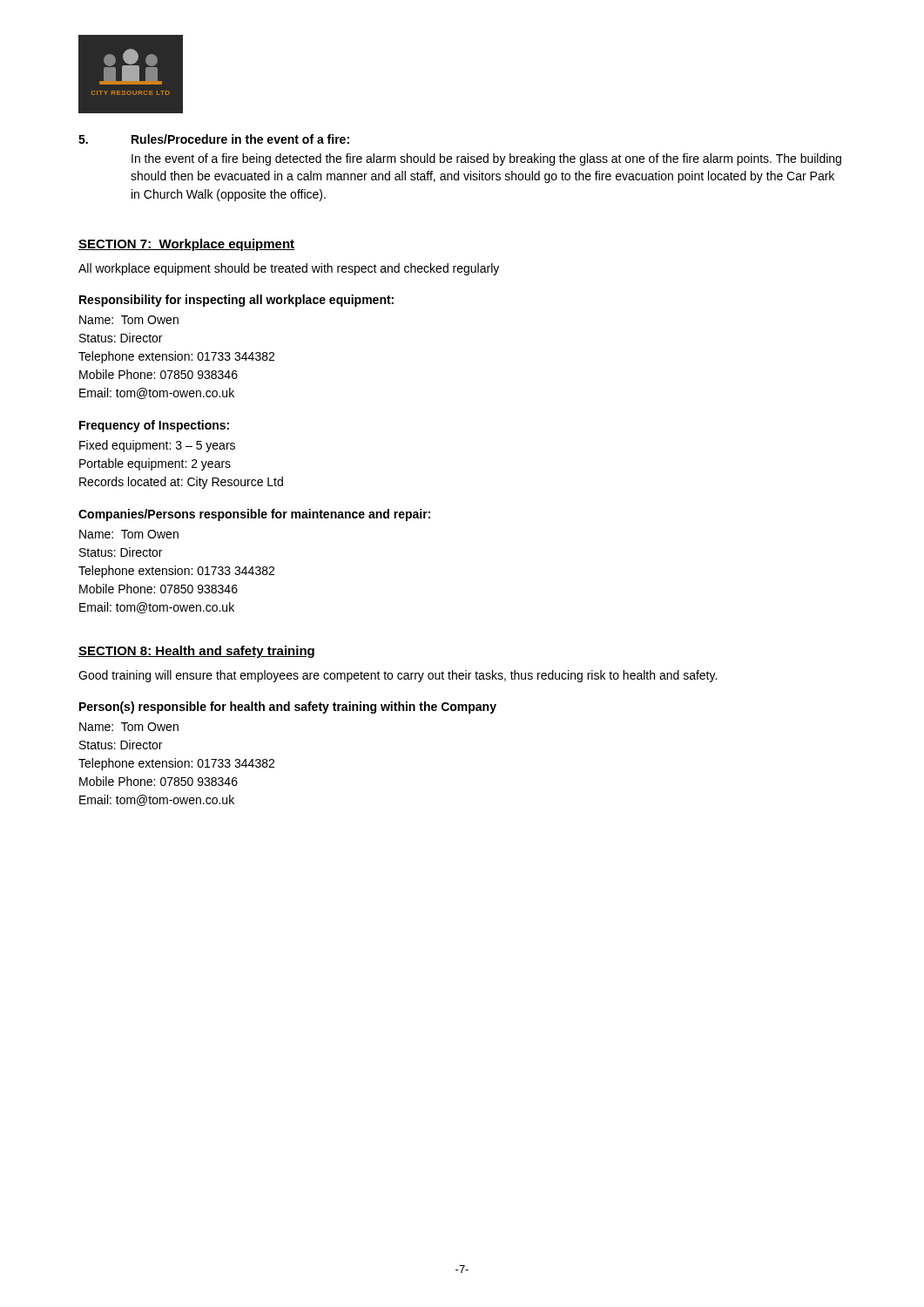This screenshot has width=924, height=1307.
Task: Navigate to the element starting "Person(s) responsible for health and"
Action: click(x=288, y=708)
